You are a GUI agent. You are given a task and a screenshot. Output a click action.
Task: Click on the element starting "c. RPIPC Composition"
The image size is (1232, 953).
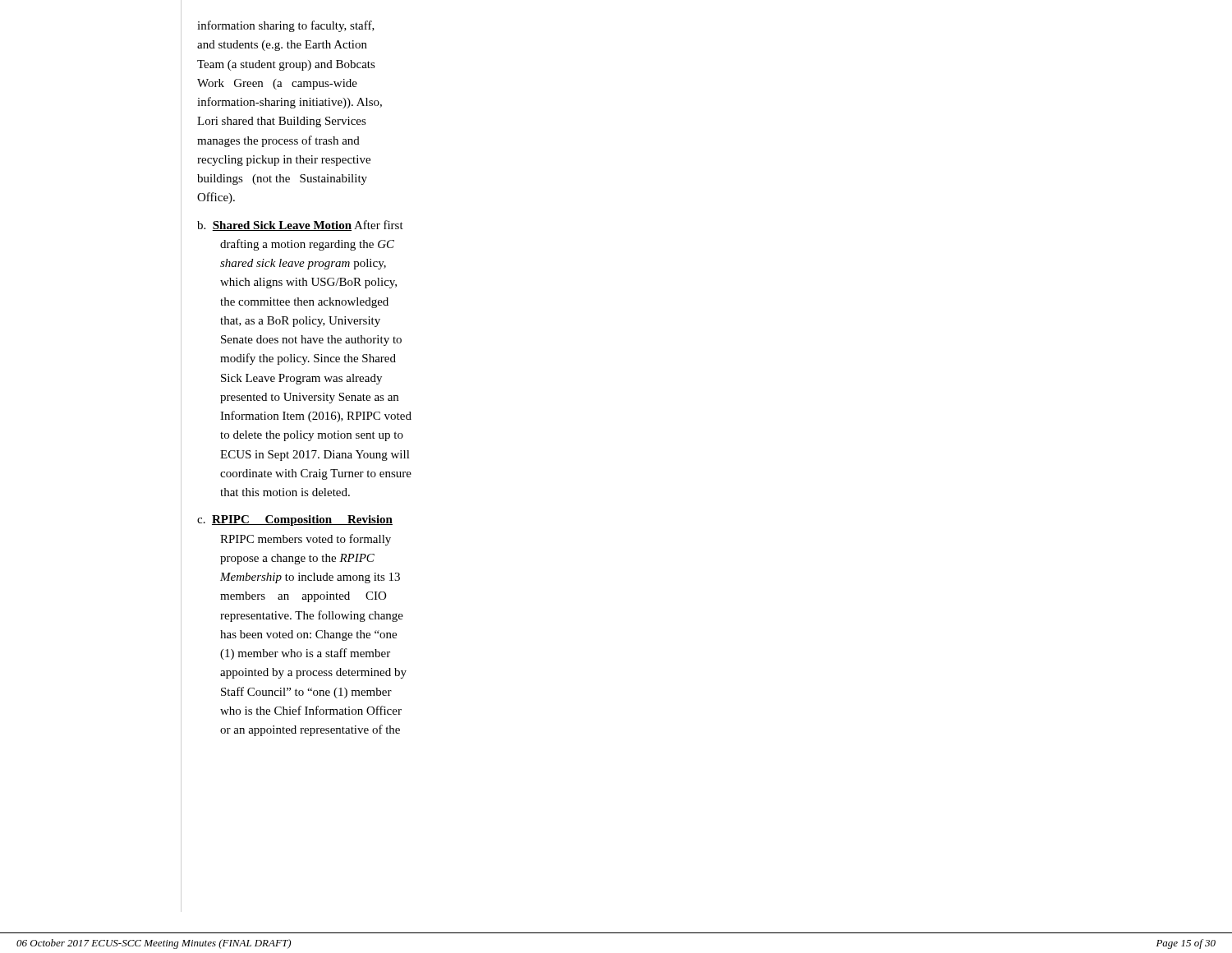click(x=378, y=626)
